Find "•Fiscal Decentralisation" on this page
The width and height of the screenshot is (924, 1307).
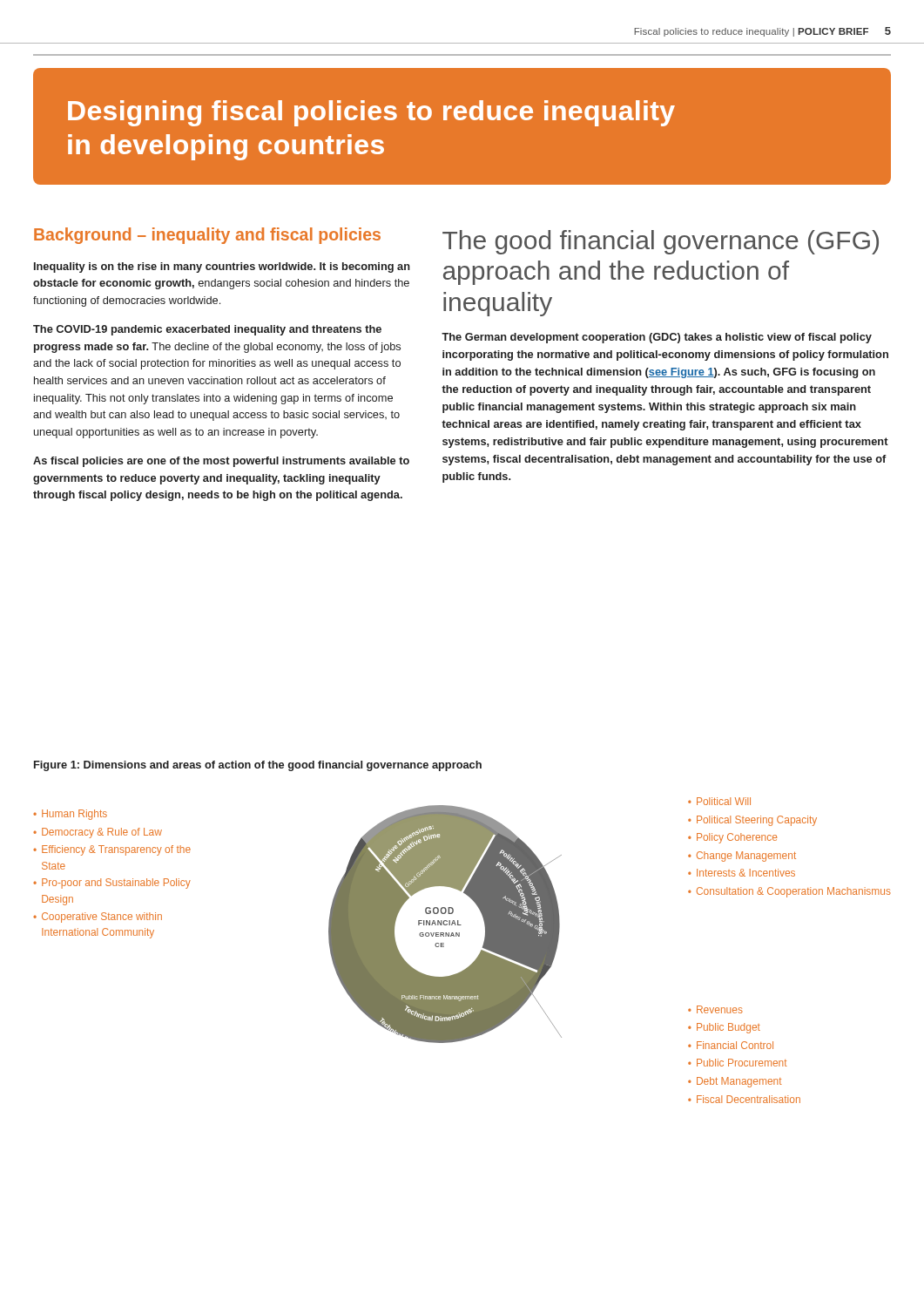pos(744,1100)
